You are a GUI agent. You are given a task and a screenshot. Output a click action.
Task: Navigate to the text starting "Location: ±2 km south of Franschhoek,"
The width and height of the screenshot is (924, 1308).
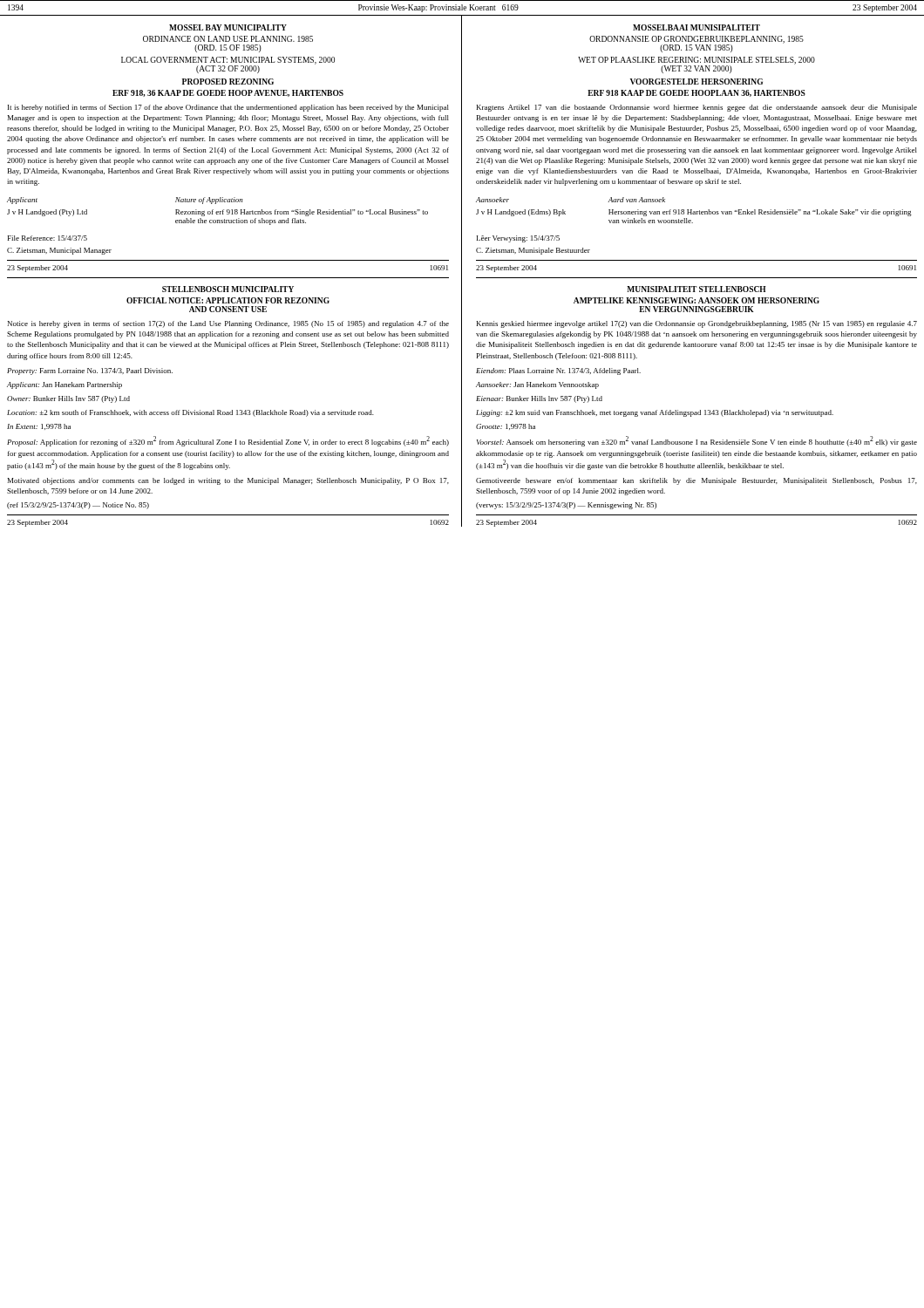click(190, 413)
